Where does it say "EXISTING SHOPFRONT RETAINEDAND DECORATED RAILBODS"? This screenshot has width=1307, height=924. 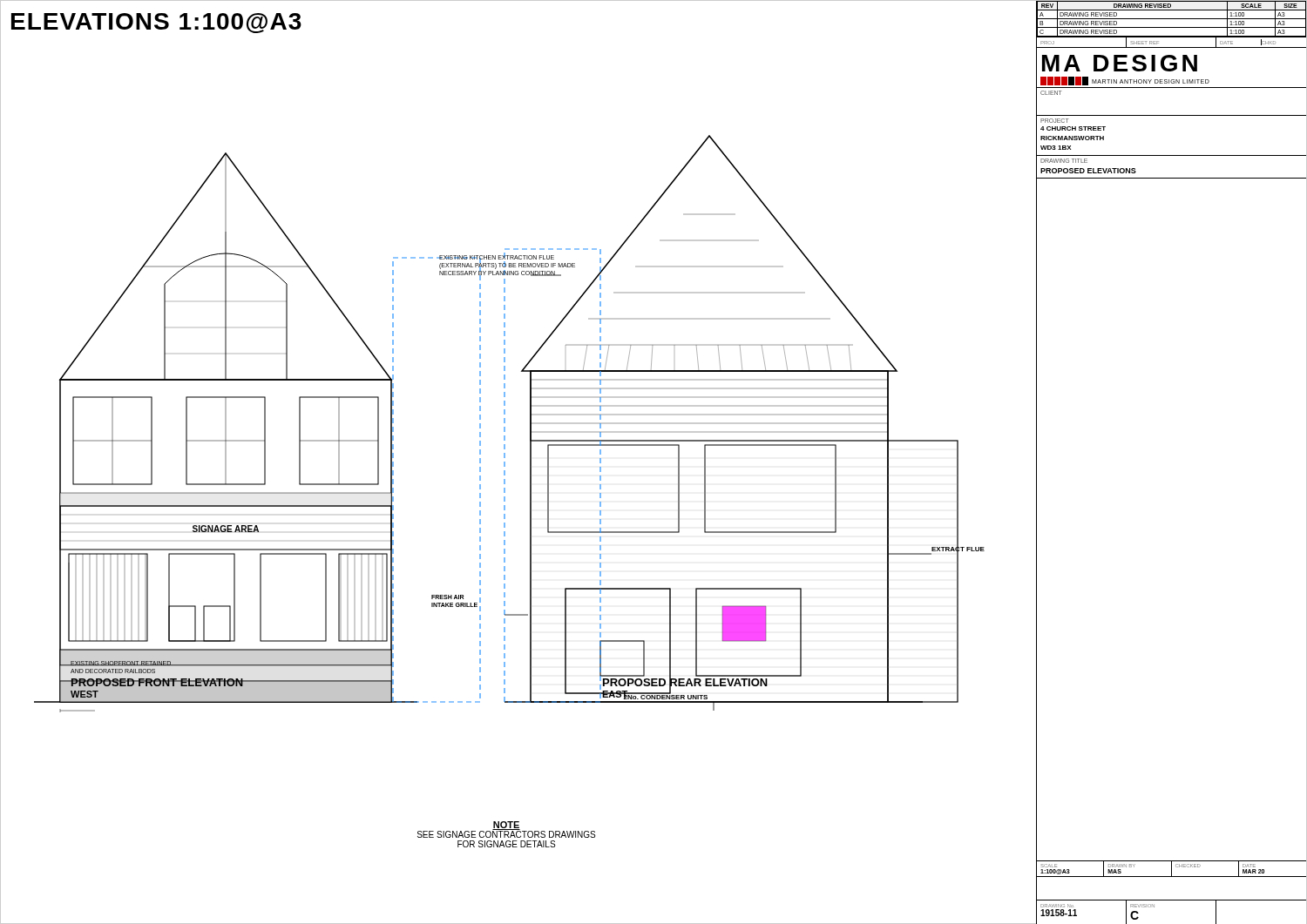[x=121, y=667]
